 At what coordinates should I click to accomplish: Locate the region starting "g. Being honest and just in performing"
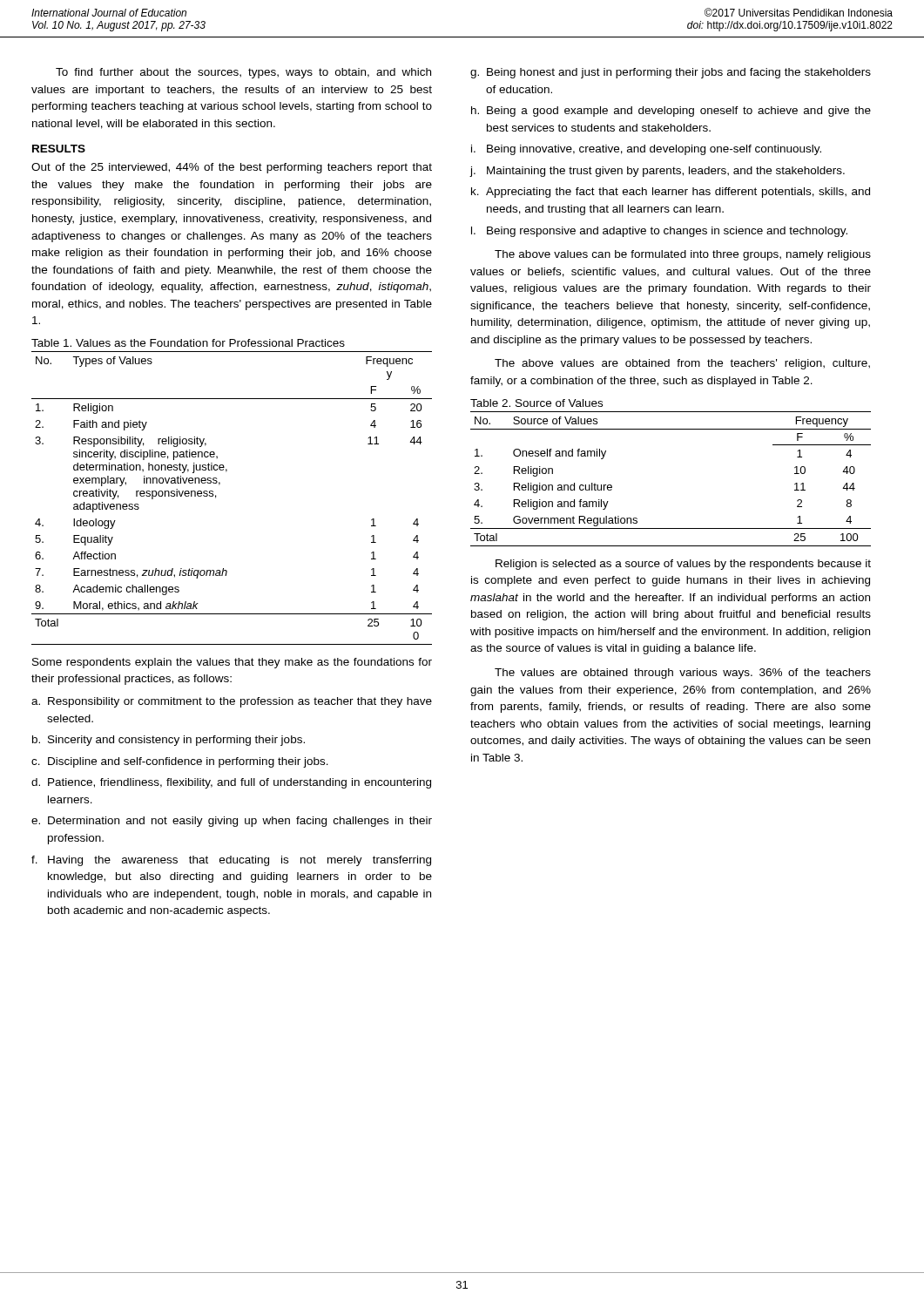pyautogui.click(x=671, y=81)
